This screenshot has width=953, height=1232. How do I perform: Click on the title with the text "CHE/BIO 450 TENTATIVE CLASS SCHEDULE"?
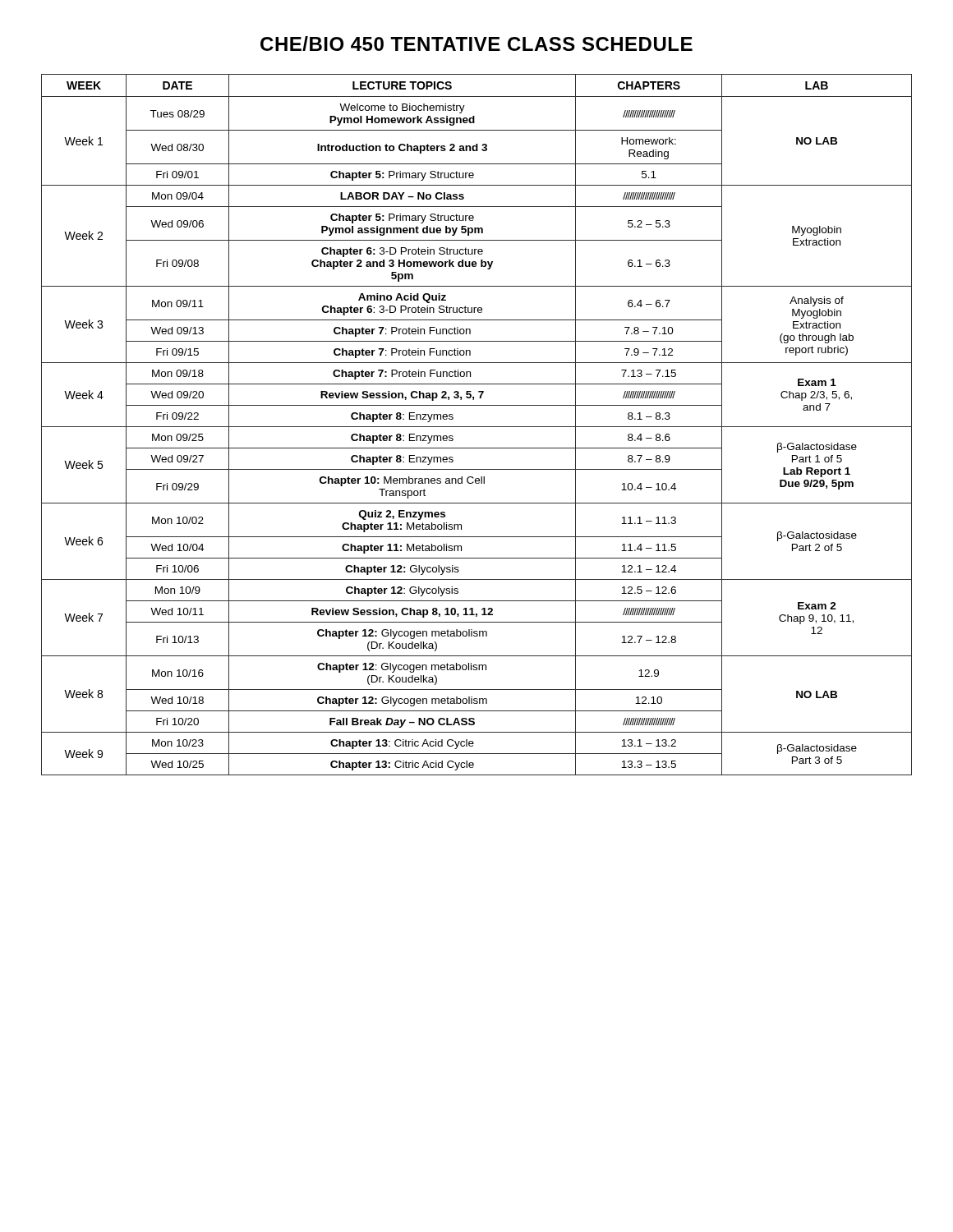[x=476, y=44]
